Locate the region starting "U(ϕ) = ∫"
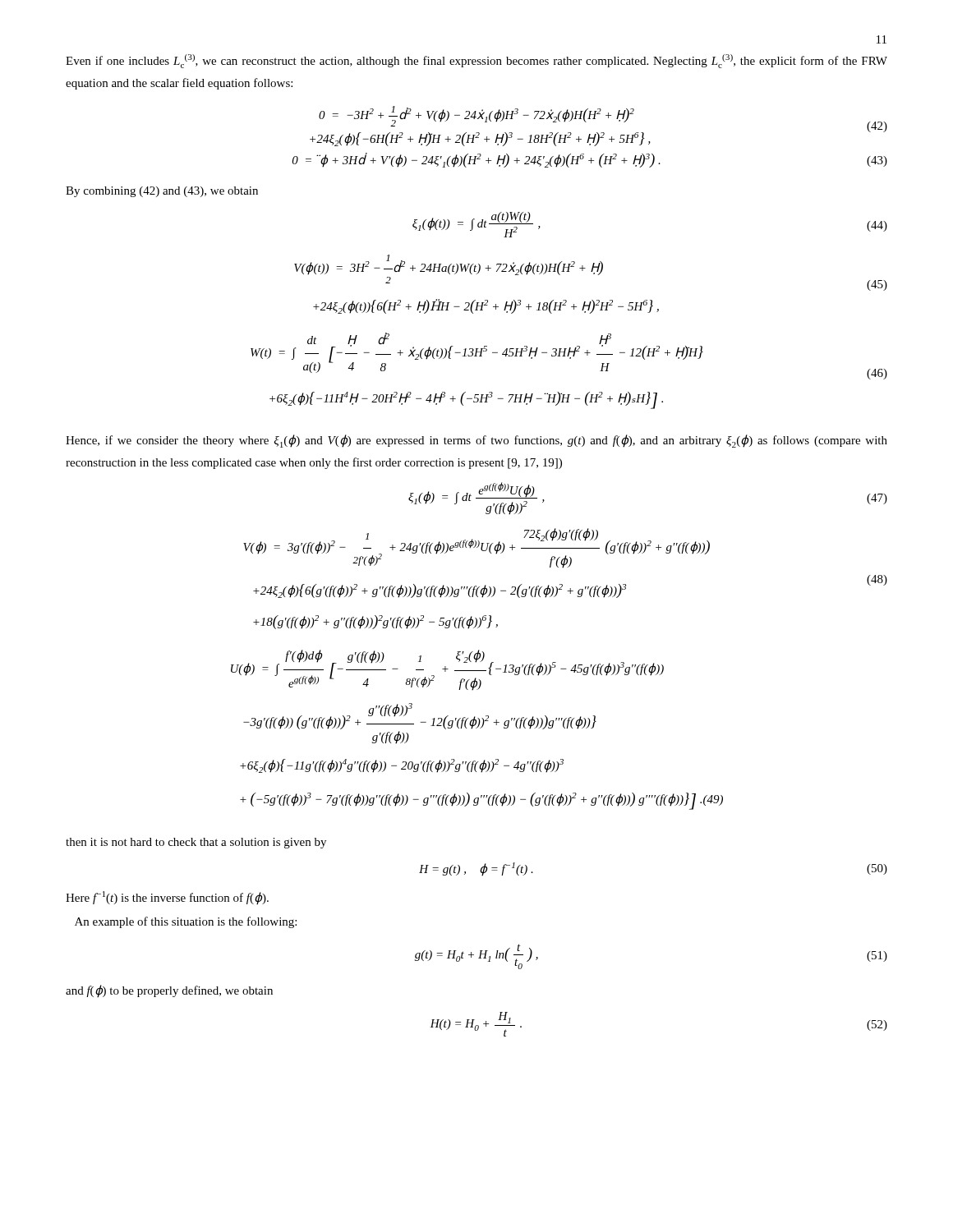This screenshot has width=953, height=1232. click(476, 732)
